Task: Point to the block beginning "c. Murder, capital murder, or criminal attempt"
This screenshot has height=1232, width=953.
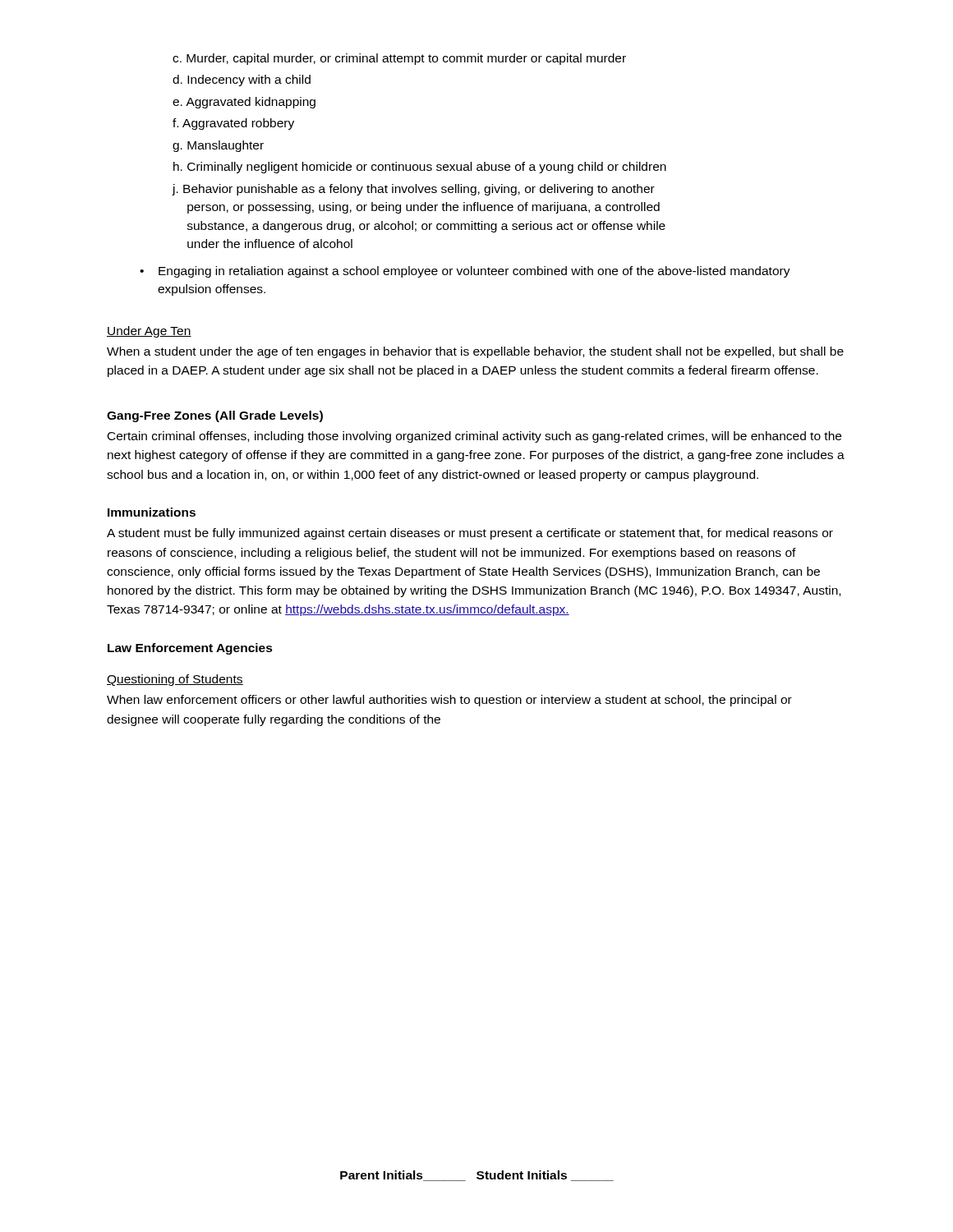Action: click(399, 58)
